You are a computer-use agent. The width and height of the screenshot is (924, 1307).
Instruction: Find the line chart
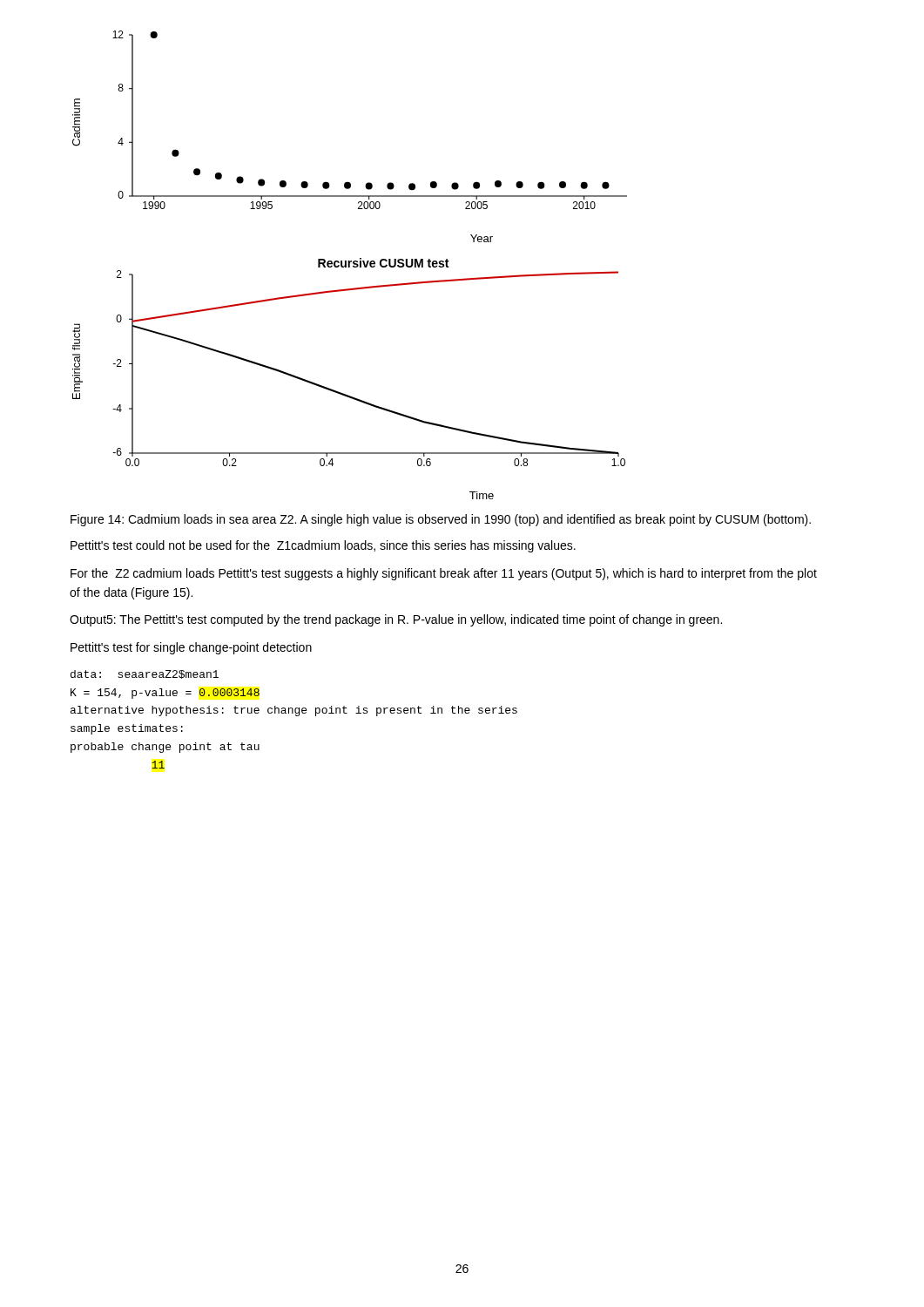pos(462,375)
